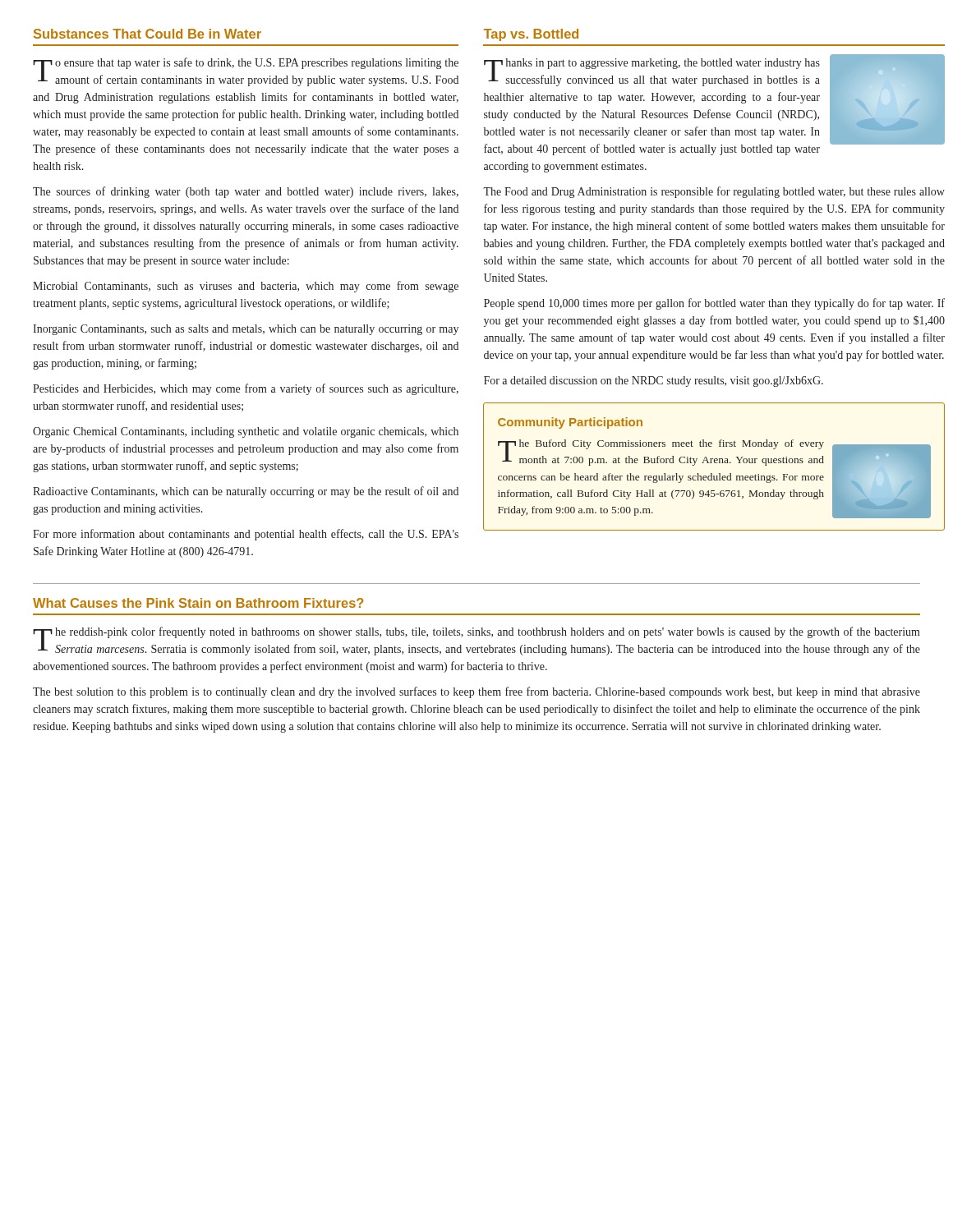Find the section header that says "What Causes the Pink Stain on"

[x=476, y=605]
